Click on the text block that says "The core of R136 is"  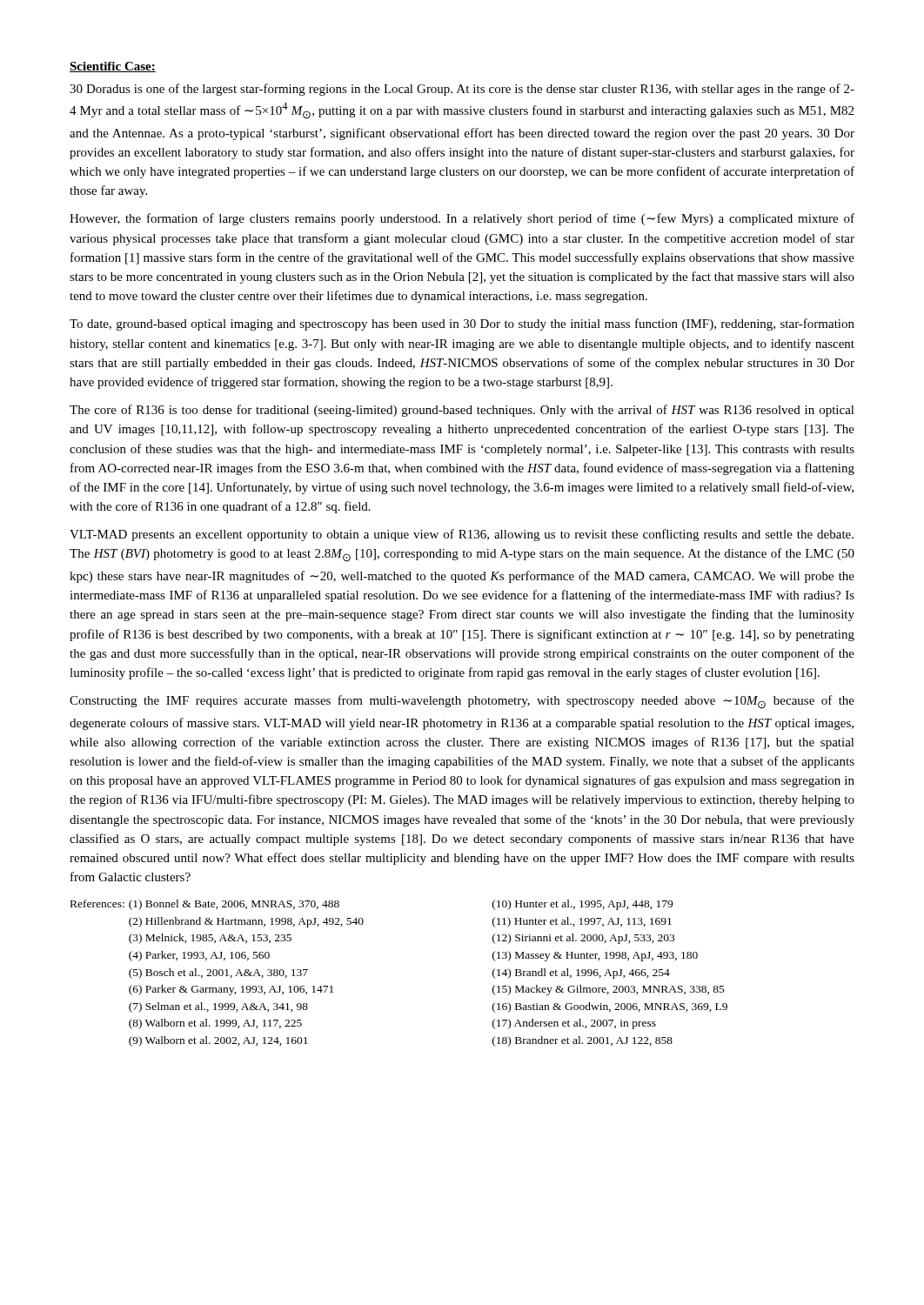[462, 458]
